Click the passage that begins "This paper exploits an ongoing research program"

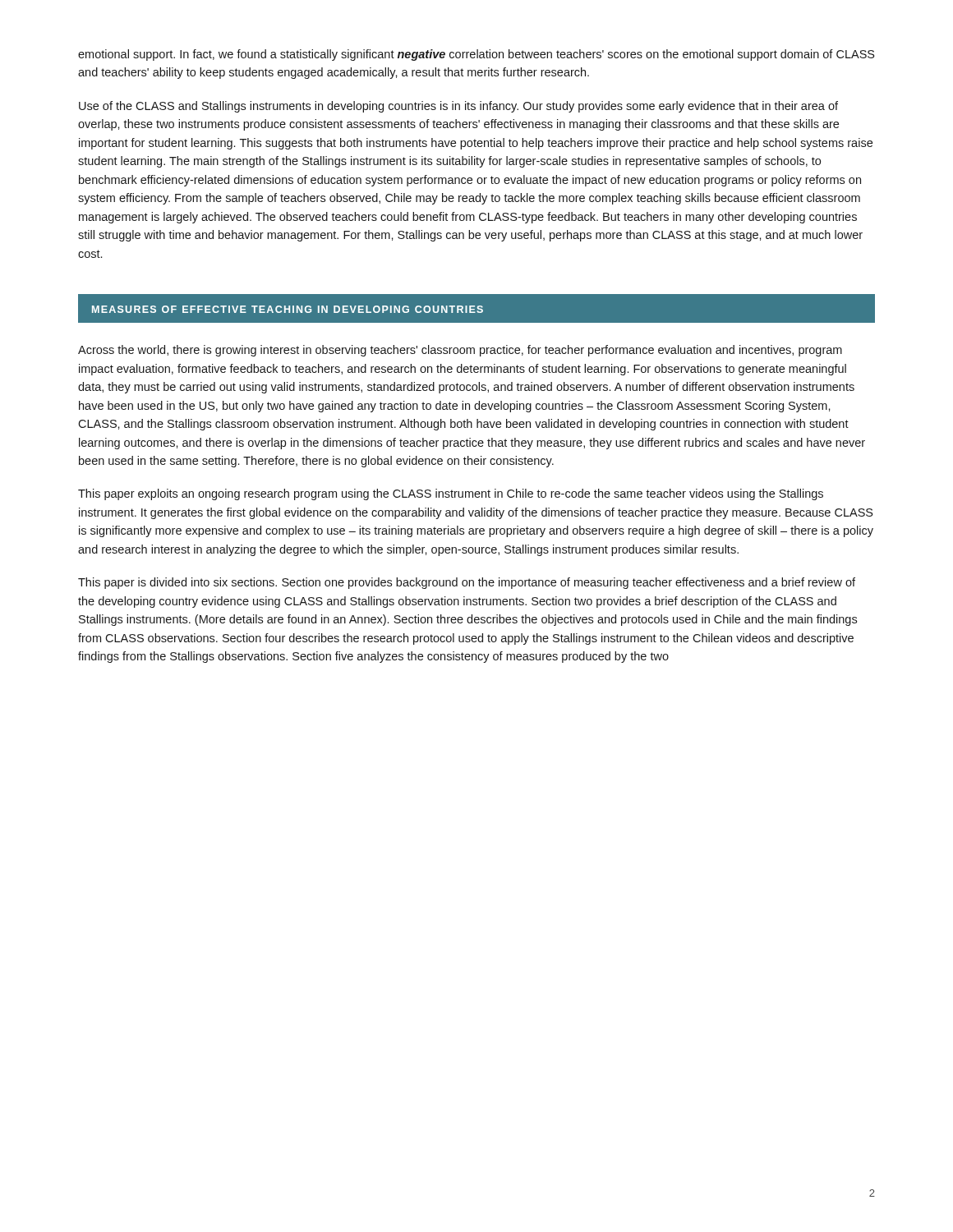[476, 522]
